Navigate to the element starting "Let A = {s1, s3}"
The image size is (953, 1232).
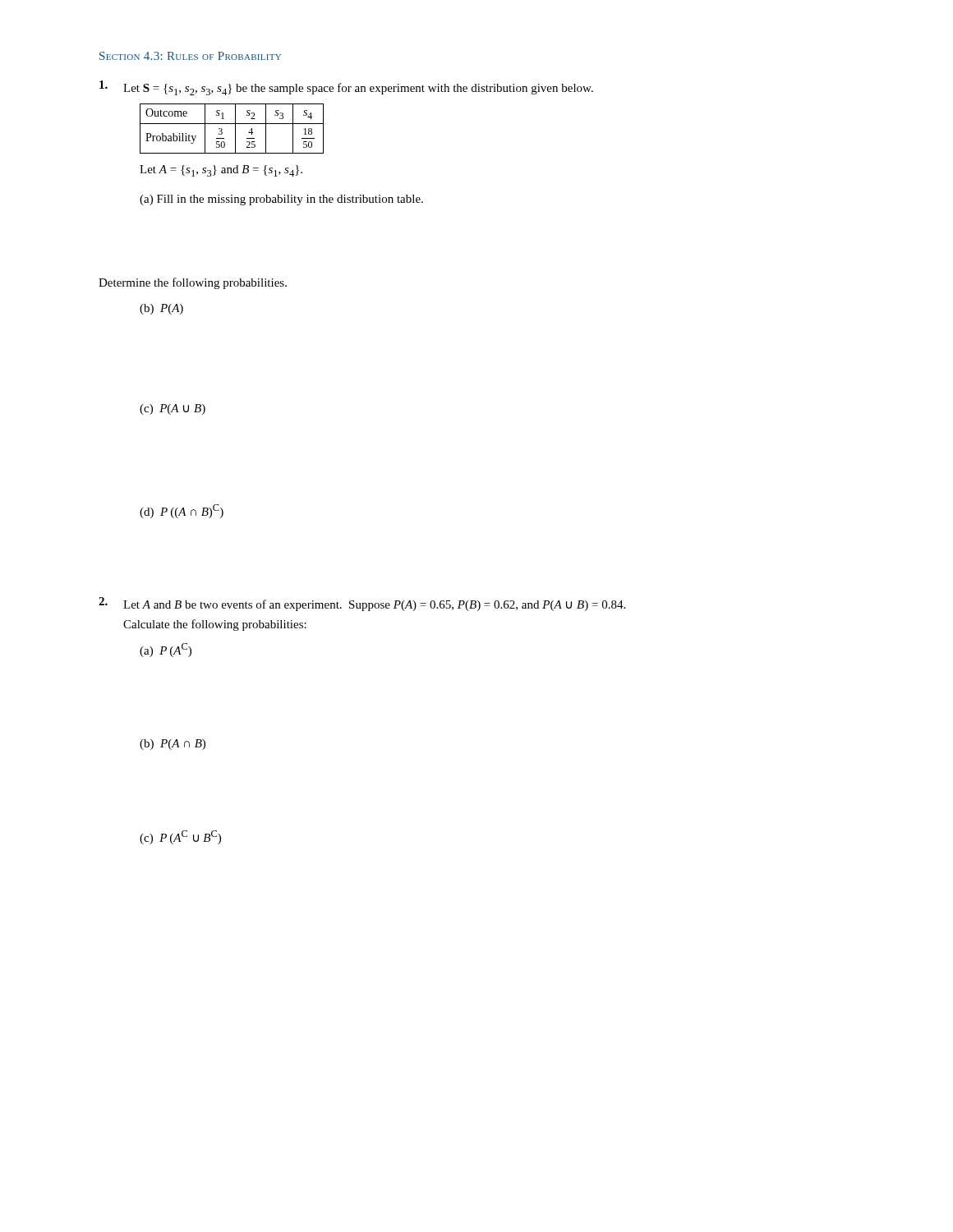click(x=221, y=171)
